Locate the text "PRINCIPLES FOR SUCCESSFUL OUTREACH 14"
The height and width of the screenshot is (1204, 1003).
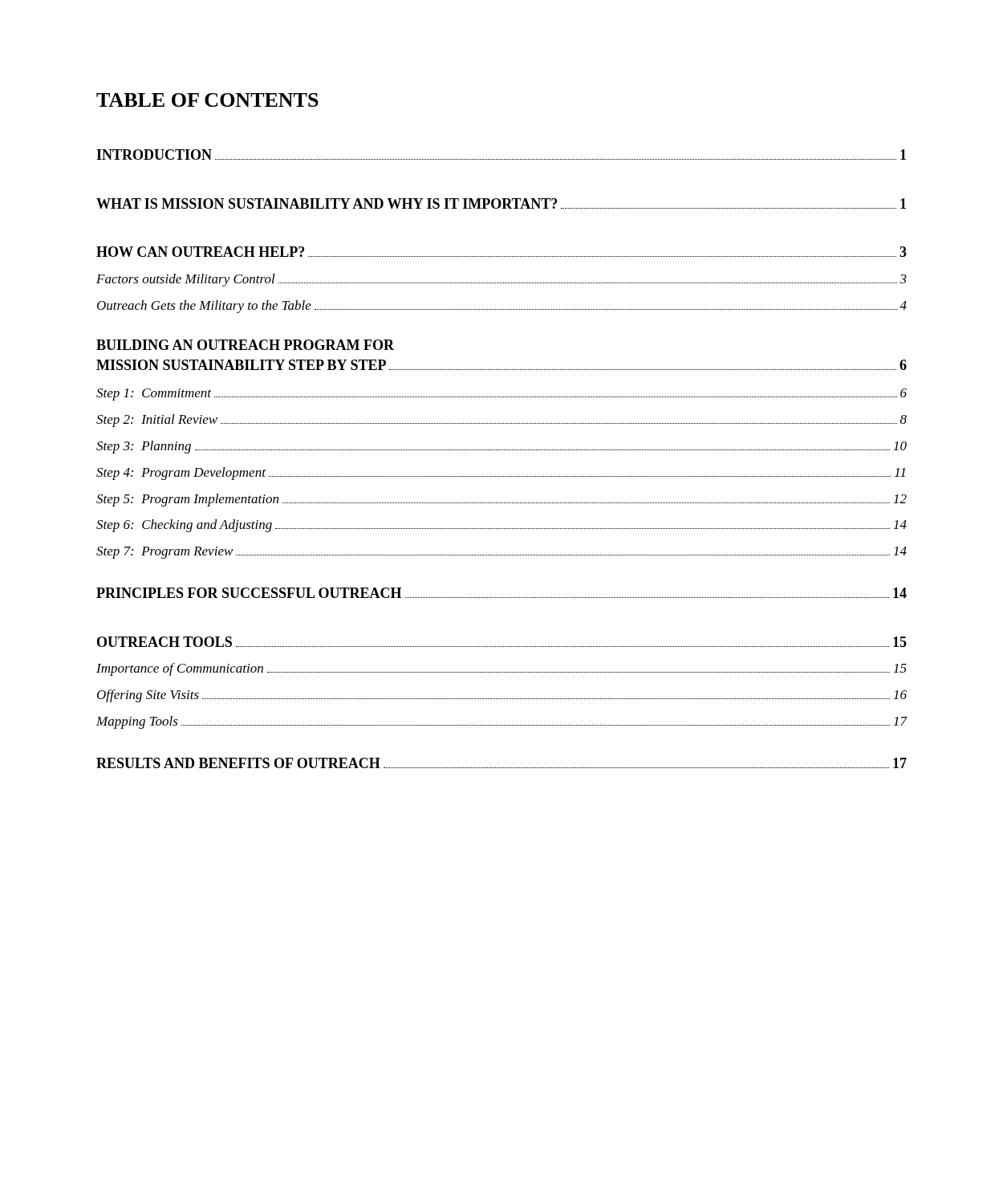pyautogui.click(x=501, y=594)
